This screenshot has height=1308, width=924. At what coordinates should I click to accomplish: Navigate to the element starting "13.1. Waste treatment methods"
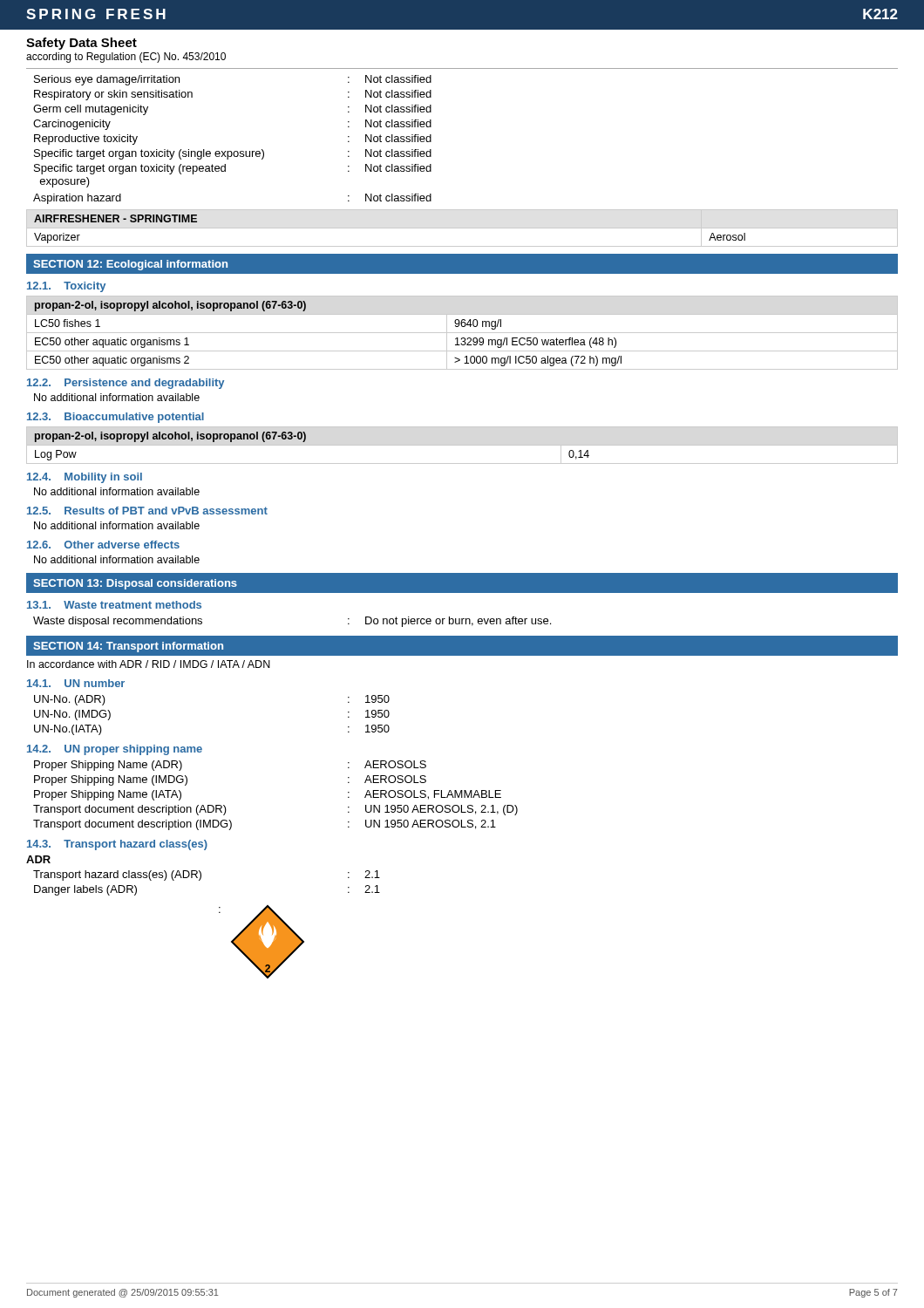(114, 605)
